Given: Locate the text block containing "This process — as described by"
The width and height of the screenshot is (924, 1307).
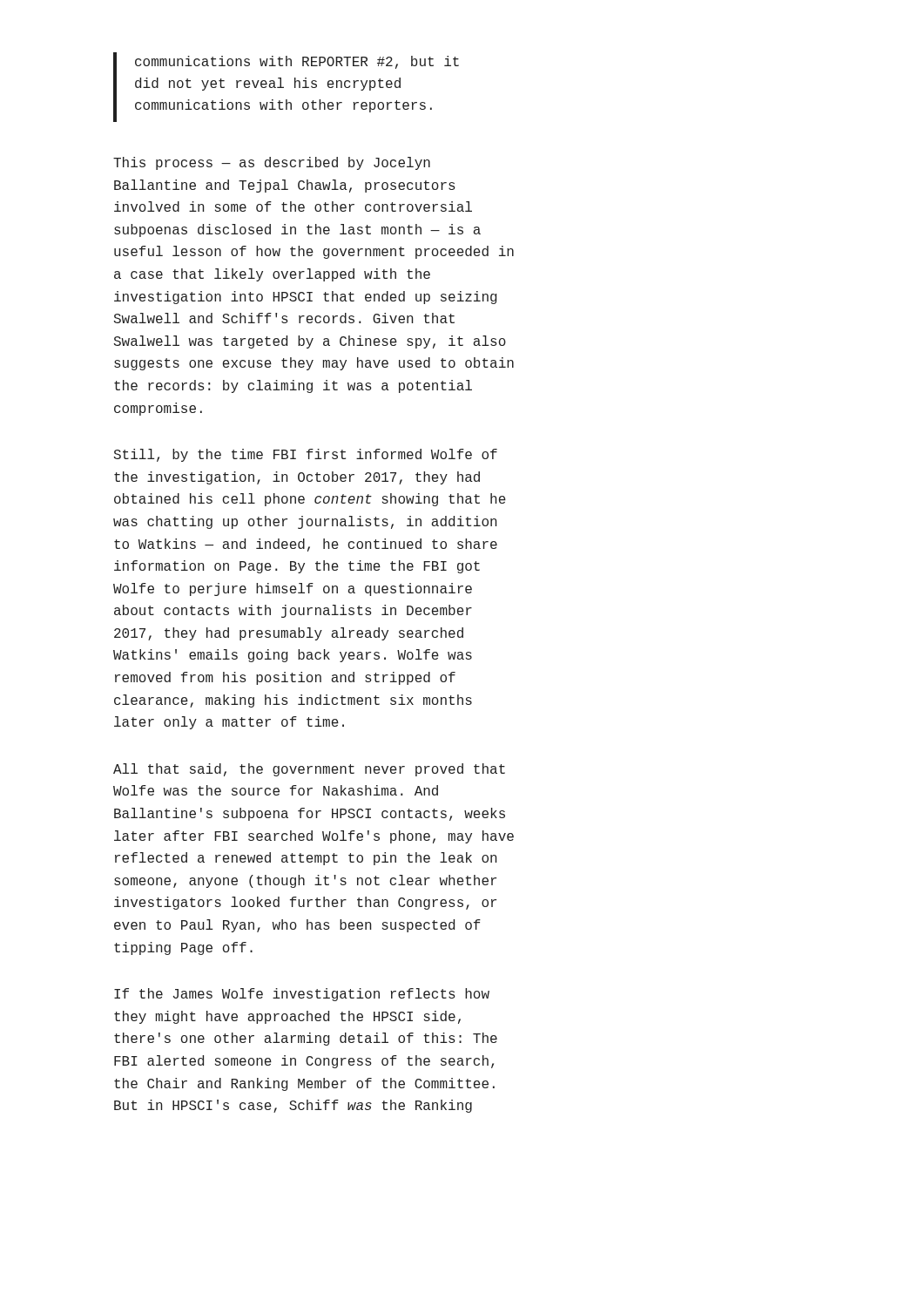Looking at the screenshot, I should click(x=314, y=286).
